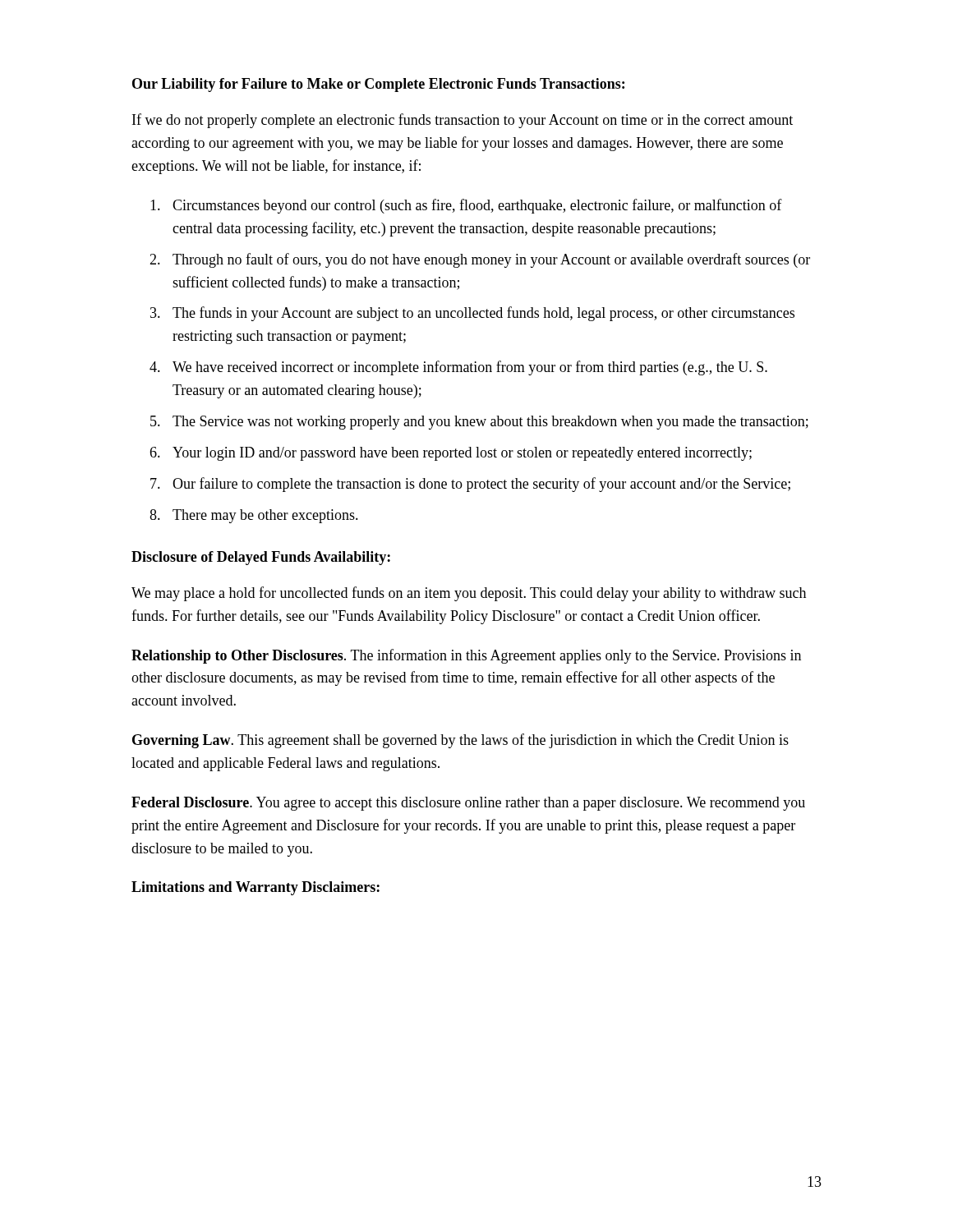Select the text block that reads "If we do not properly complete an electronic"
Image resolution: width=953 pixels, height=1232 pixels.
pos(462,143)
